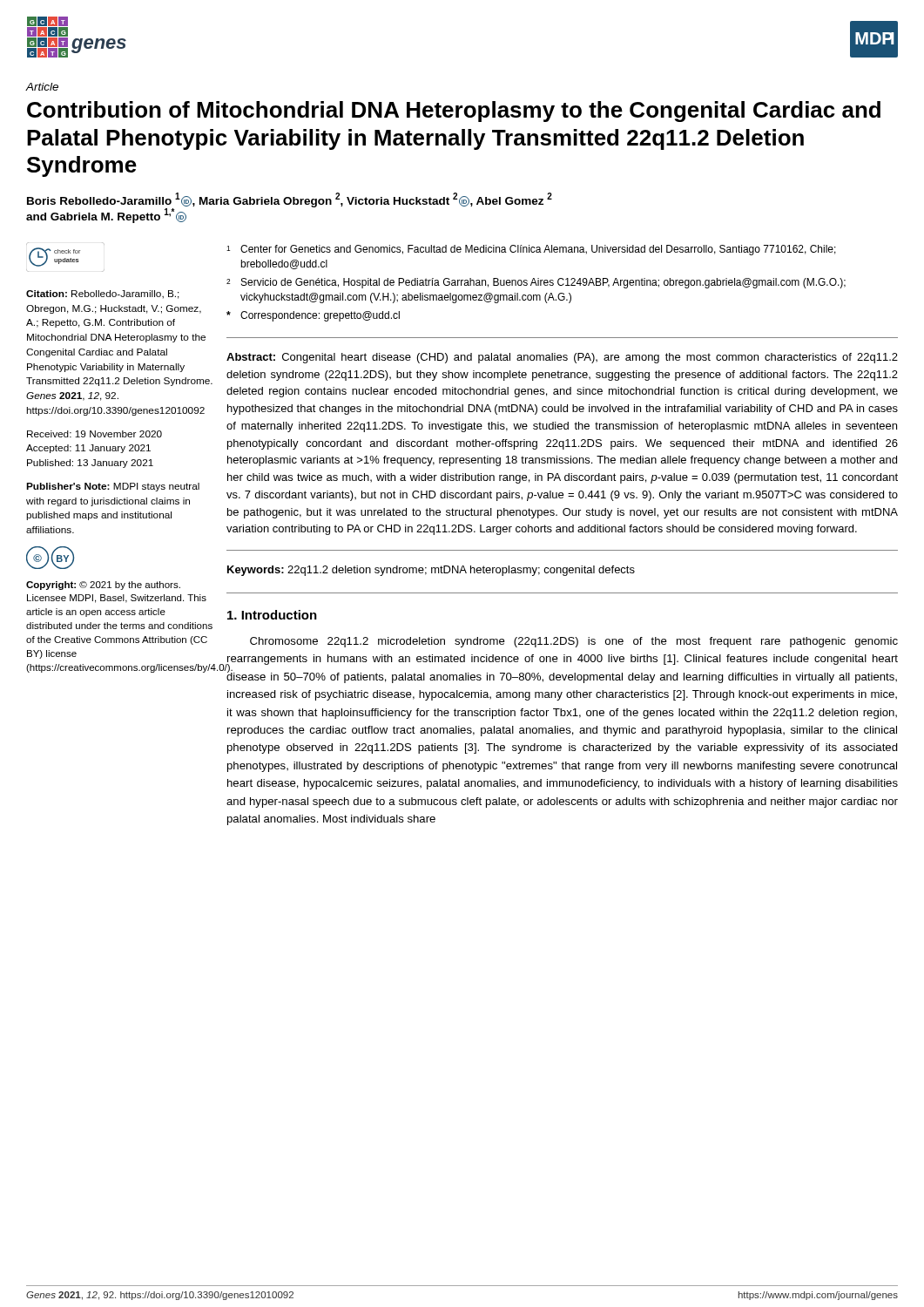
Task: Locate the text block containing "Received: 19 November 2020 Accepted: 11 January 2021"
Action: 94,448
